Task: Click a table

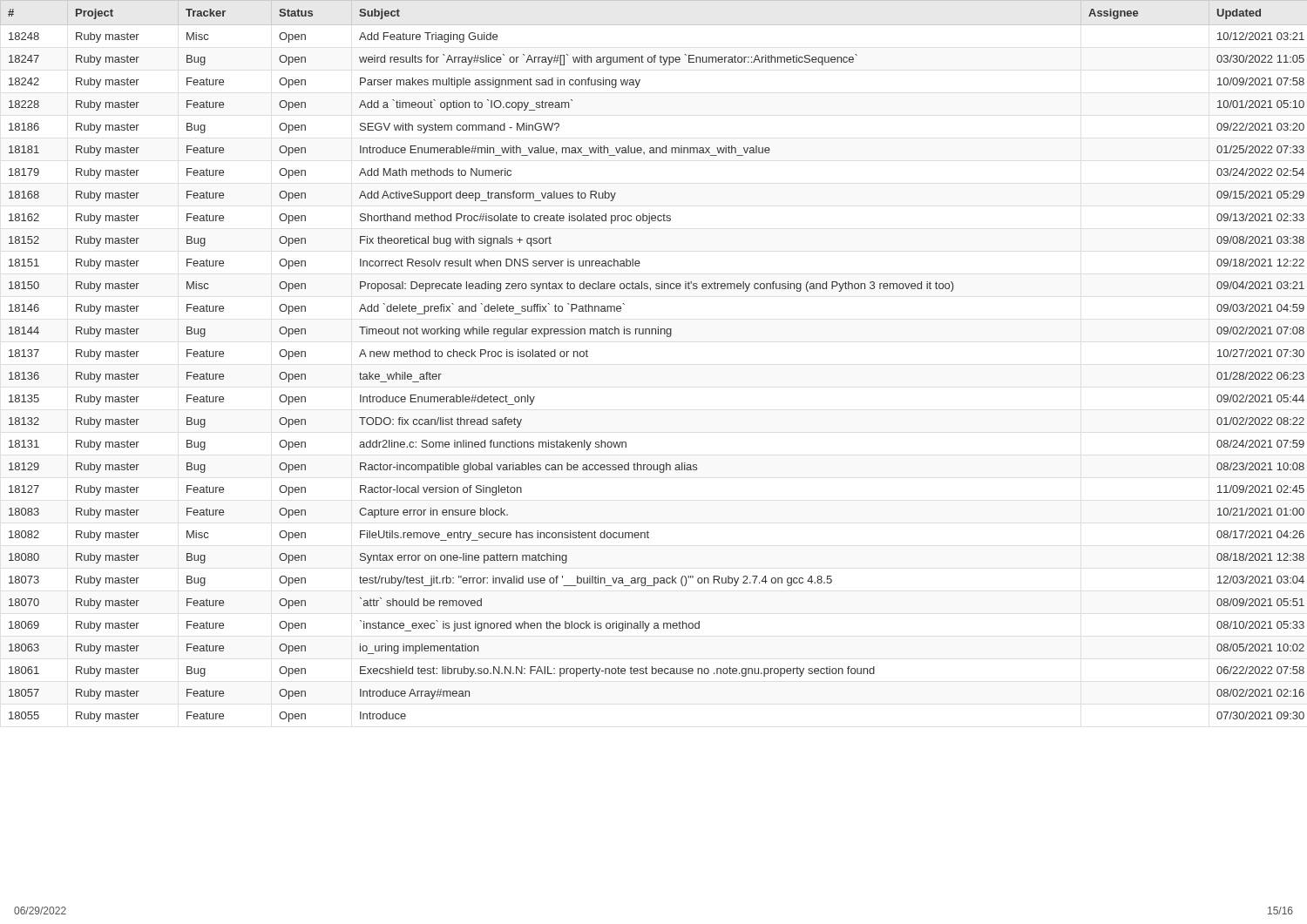Action: [x=654, y=364]
